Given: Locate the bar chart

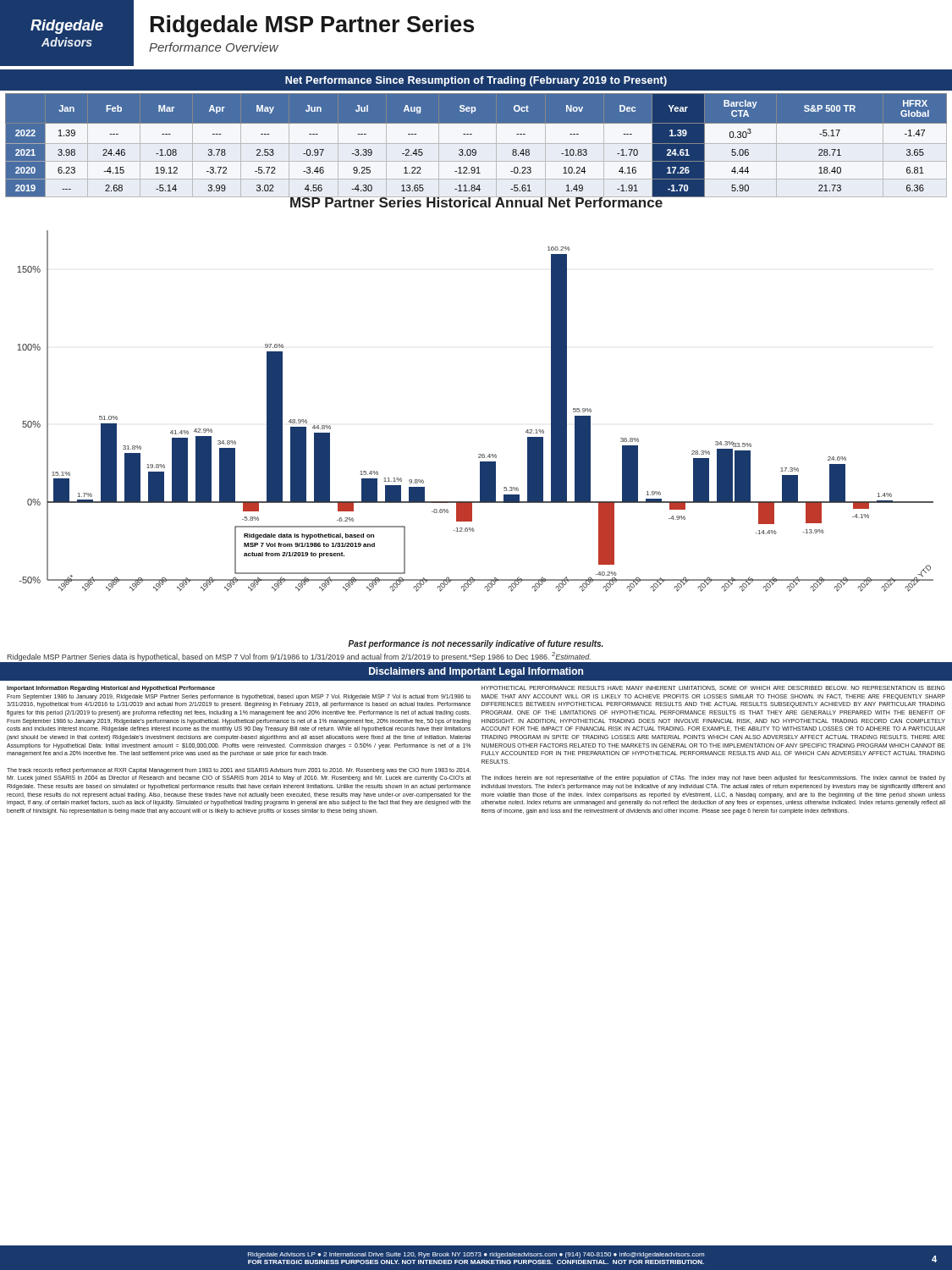Looking at the screenshot, I should pyautogui.click(x=476, y=427).
